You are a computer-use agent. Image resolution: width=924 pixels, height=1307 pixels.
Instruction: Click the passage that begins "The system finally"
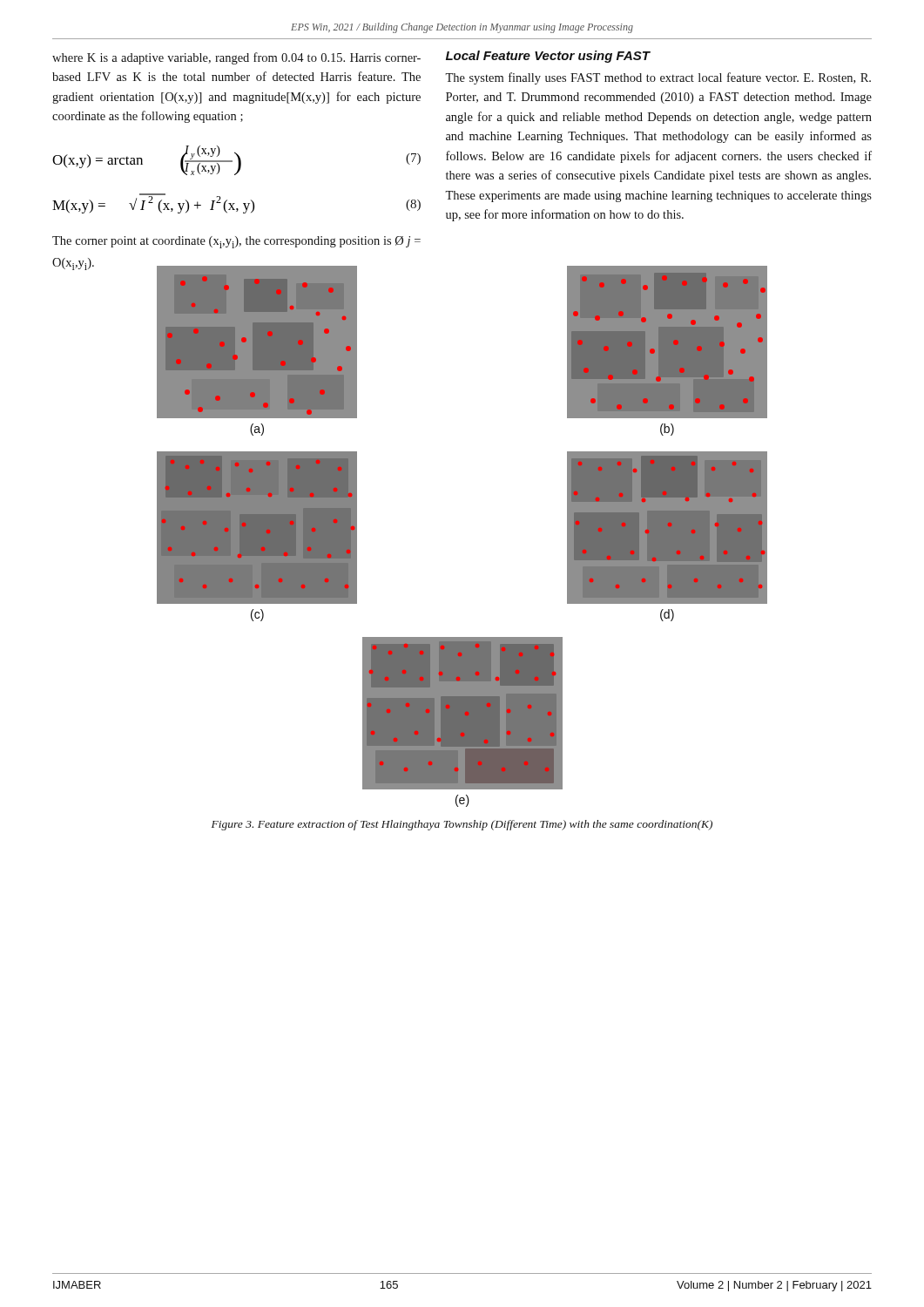point(659,146)
